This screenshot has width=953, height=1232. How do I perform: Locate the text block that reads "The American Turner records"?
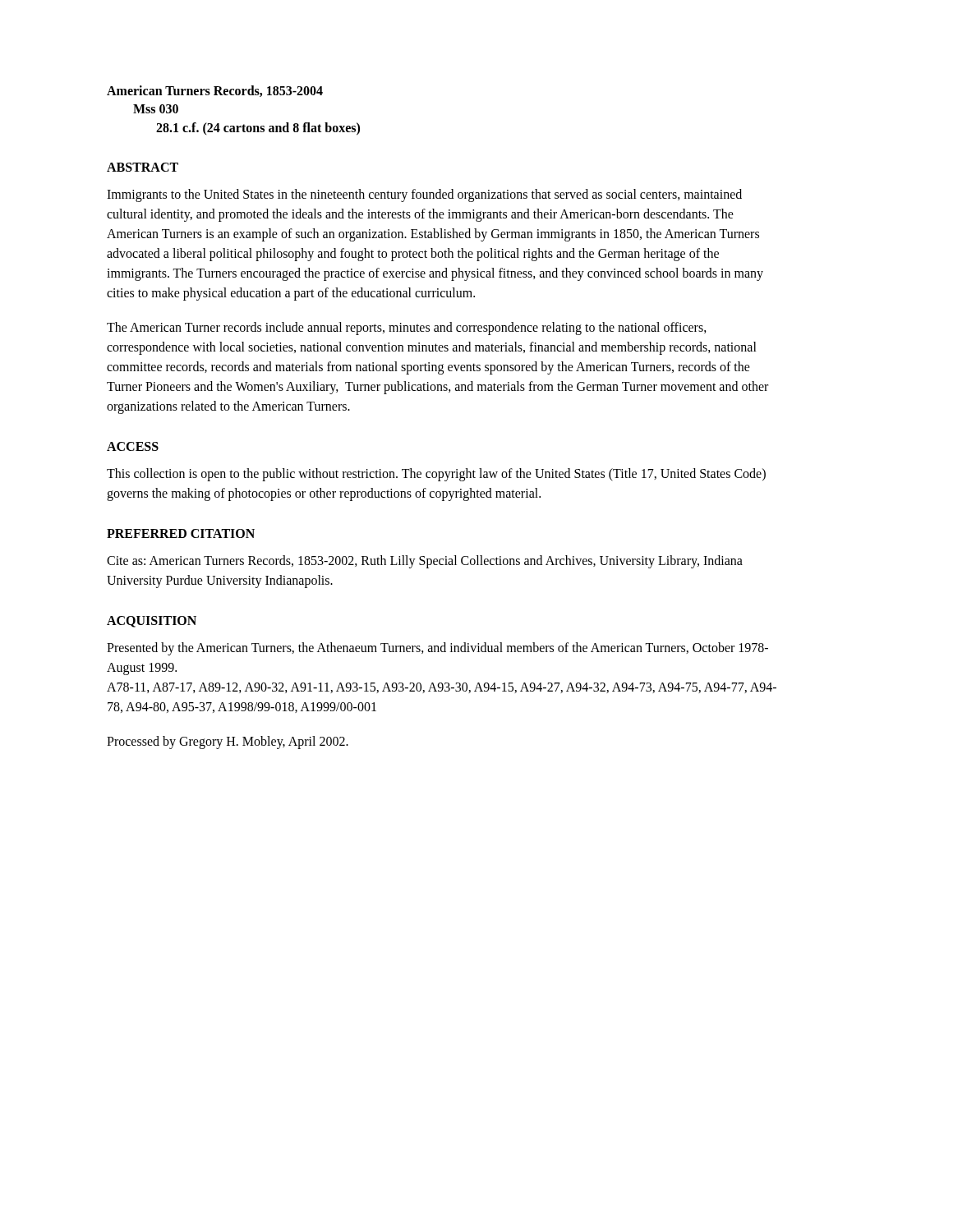[438, 367]
